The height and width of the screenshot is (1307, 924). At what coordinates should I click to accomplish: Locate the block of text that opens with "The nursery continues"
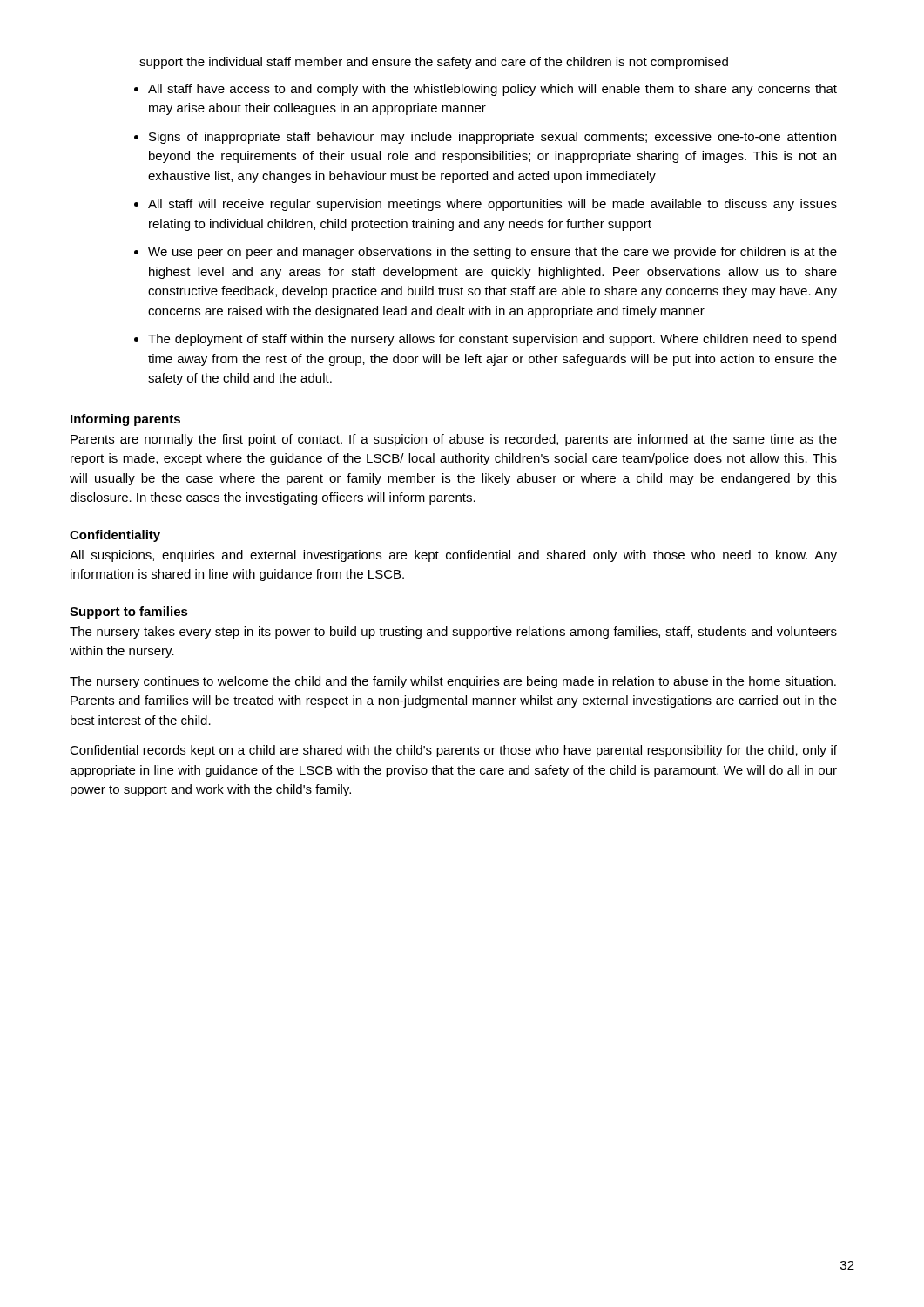pyautogui.click(x=453, y=700)
